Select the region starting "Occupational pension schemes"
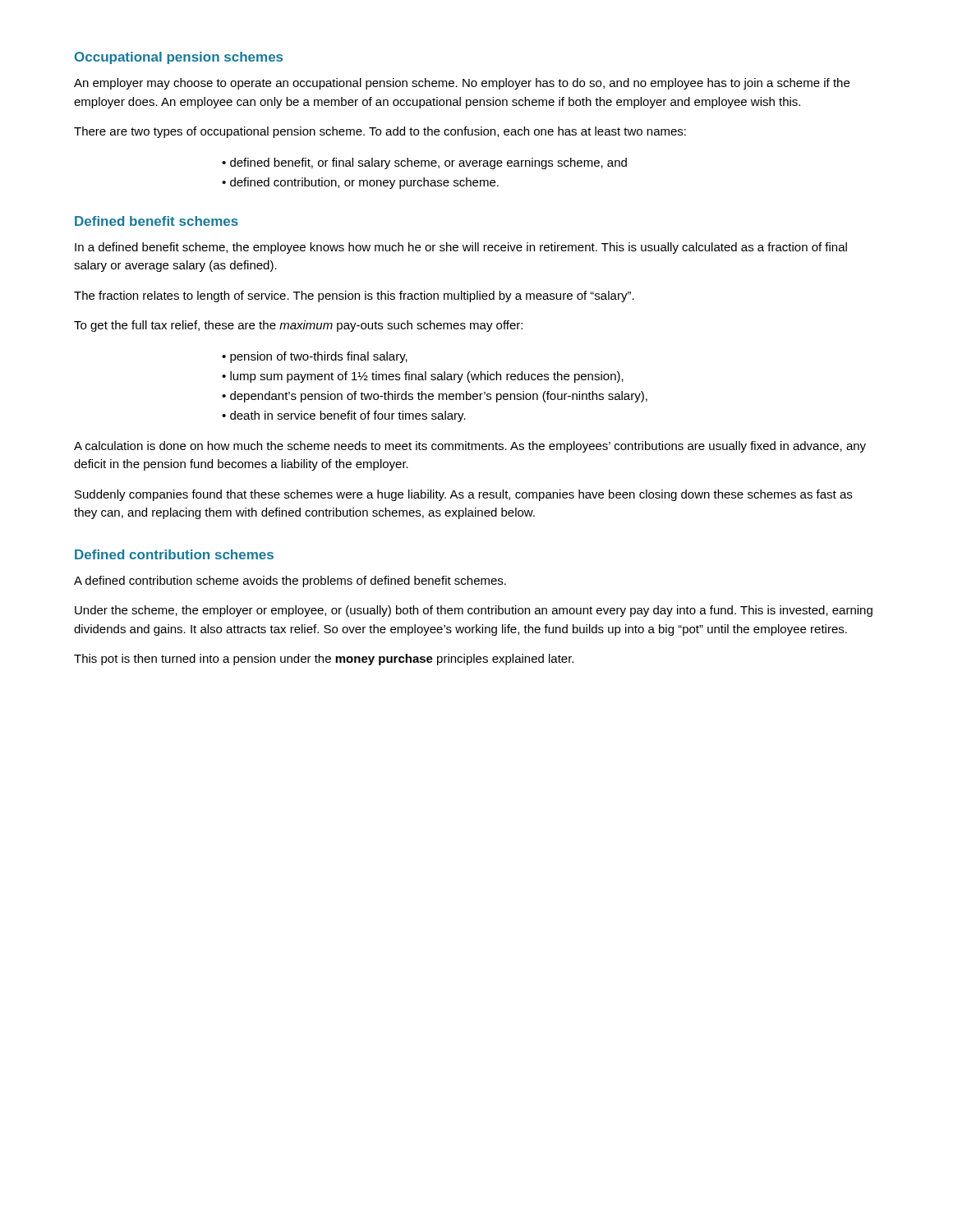Screen dimensions: 1232x953 coord(179,57)
